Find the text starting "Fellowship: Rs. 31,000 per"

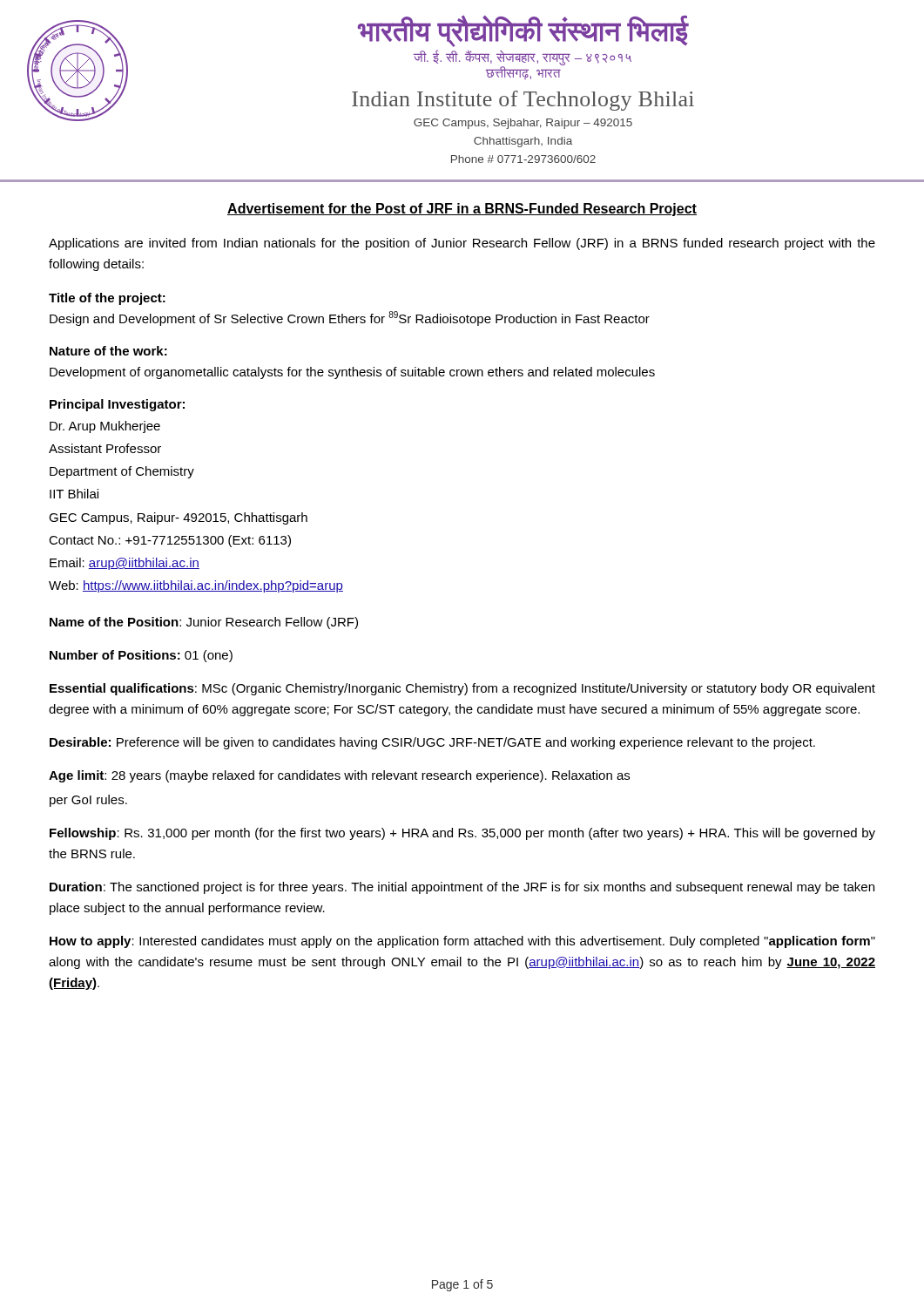click(x=462, y=843)
